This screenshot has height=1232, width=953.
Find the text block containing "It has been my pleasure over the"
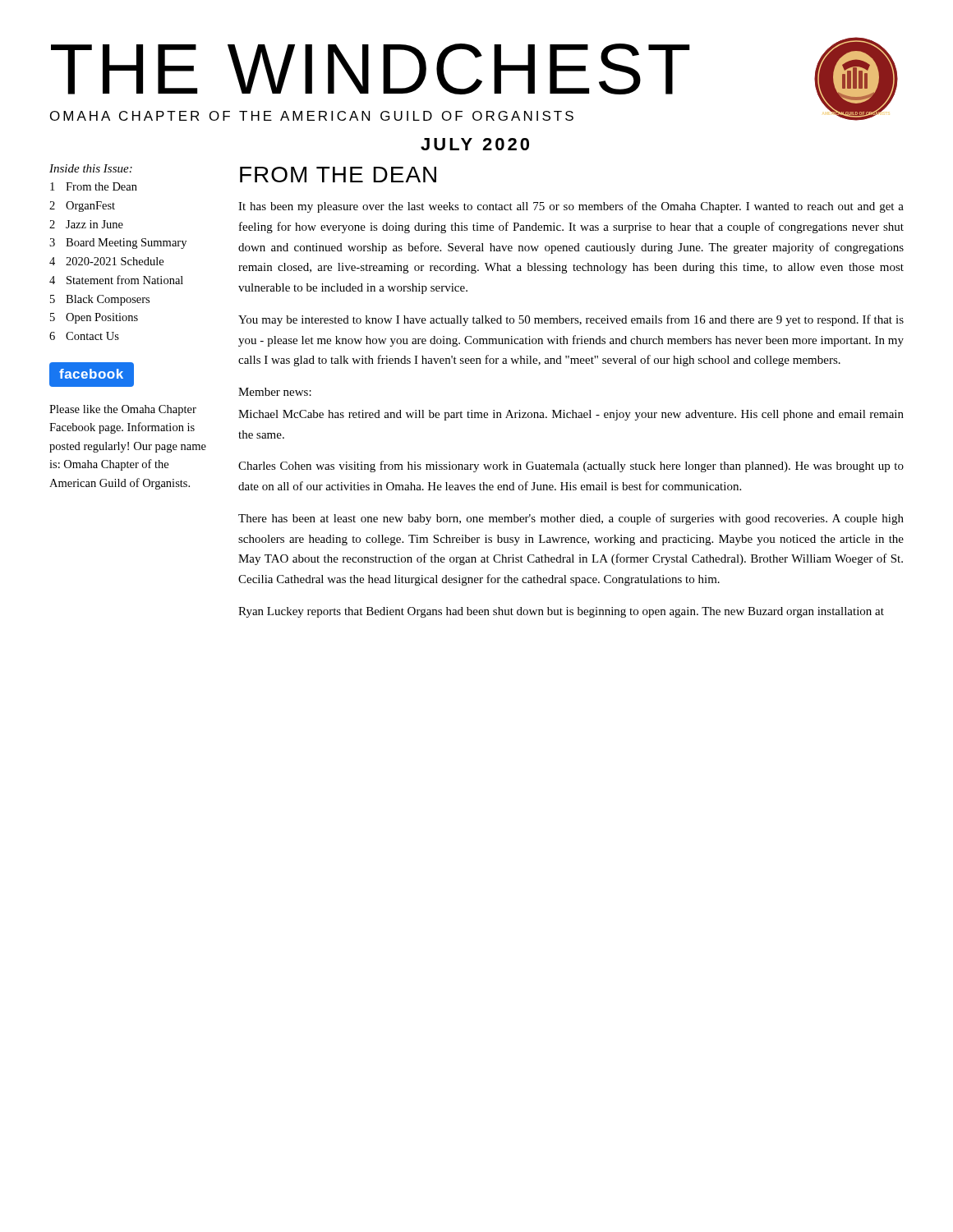571,247
